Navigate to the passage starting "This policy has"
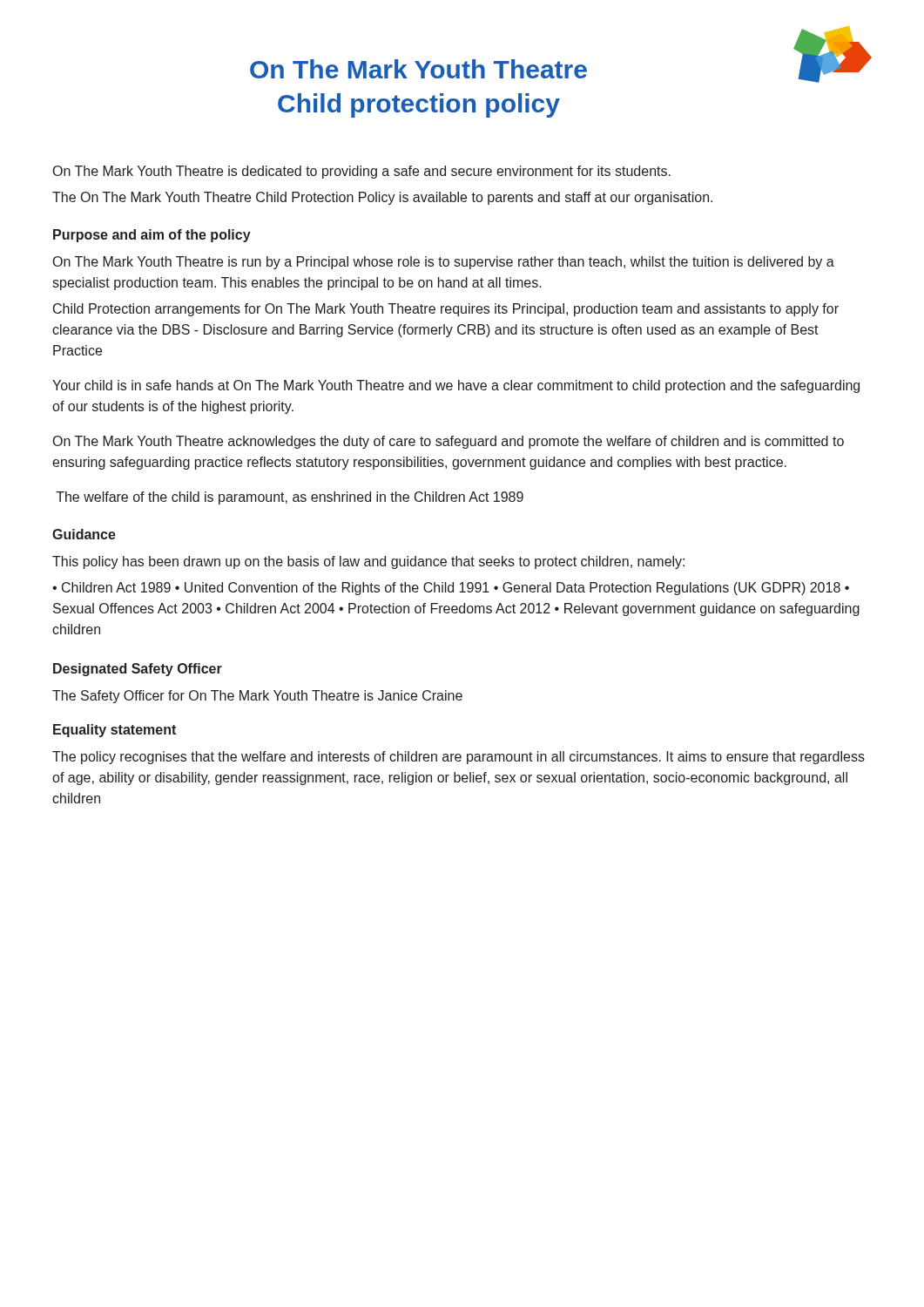 462,596
